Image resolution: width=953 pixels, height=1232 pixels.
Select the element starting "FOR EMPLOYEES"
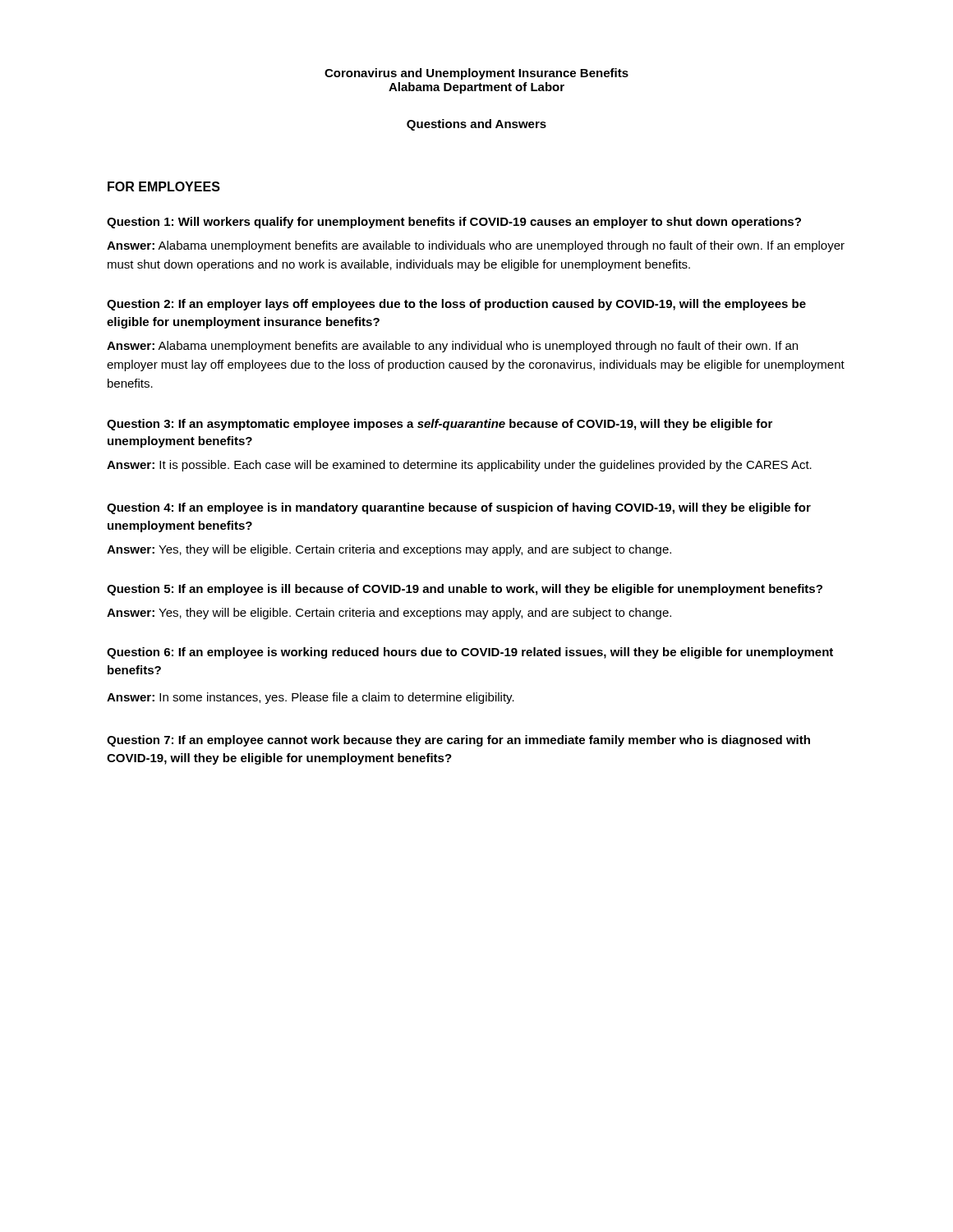pyautogui.click(x=163, y=187)
